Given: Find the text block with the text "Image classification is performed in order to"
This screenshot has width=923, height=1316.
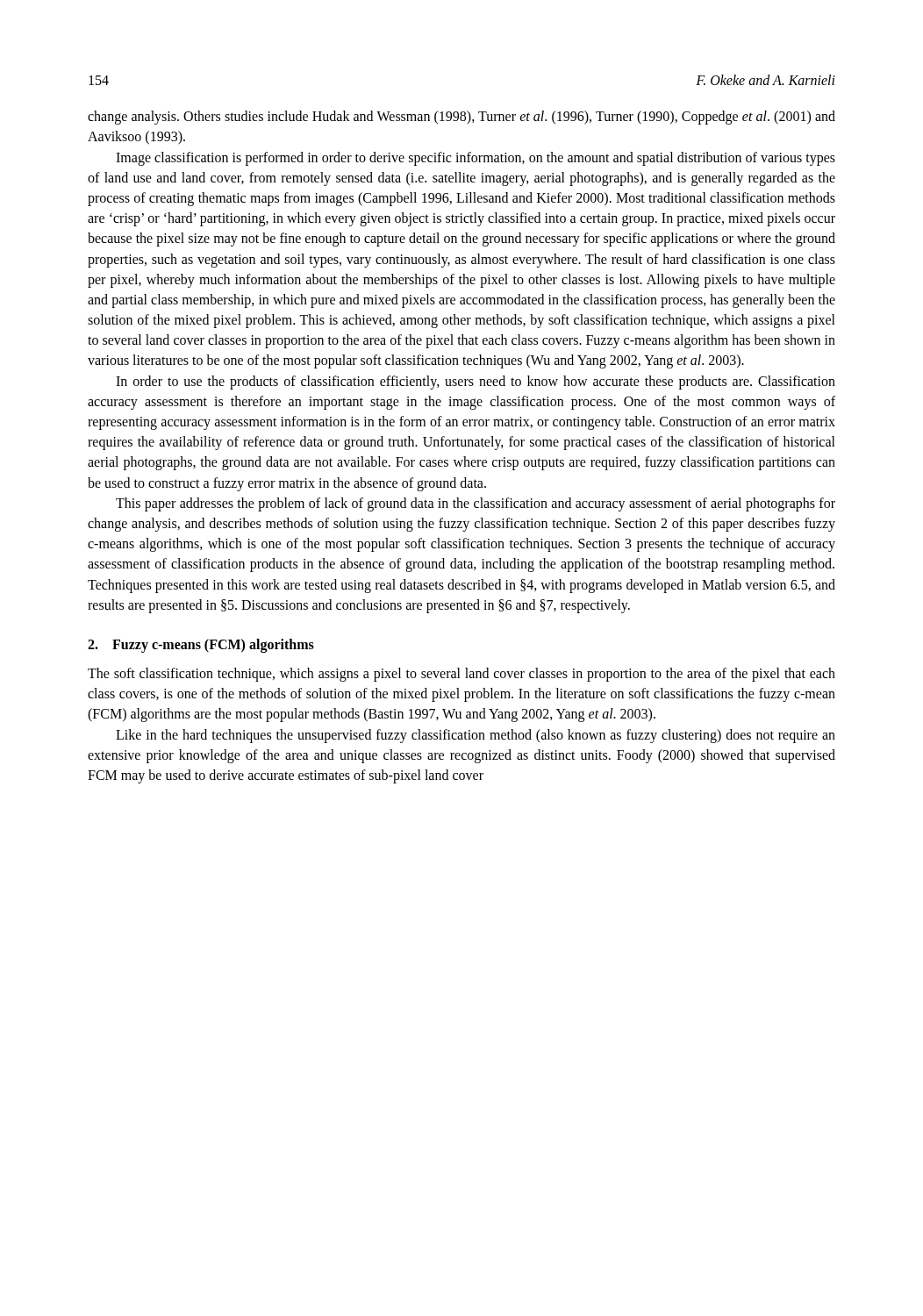Looking at the screenshot, I should tap(462, 259).
